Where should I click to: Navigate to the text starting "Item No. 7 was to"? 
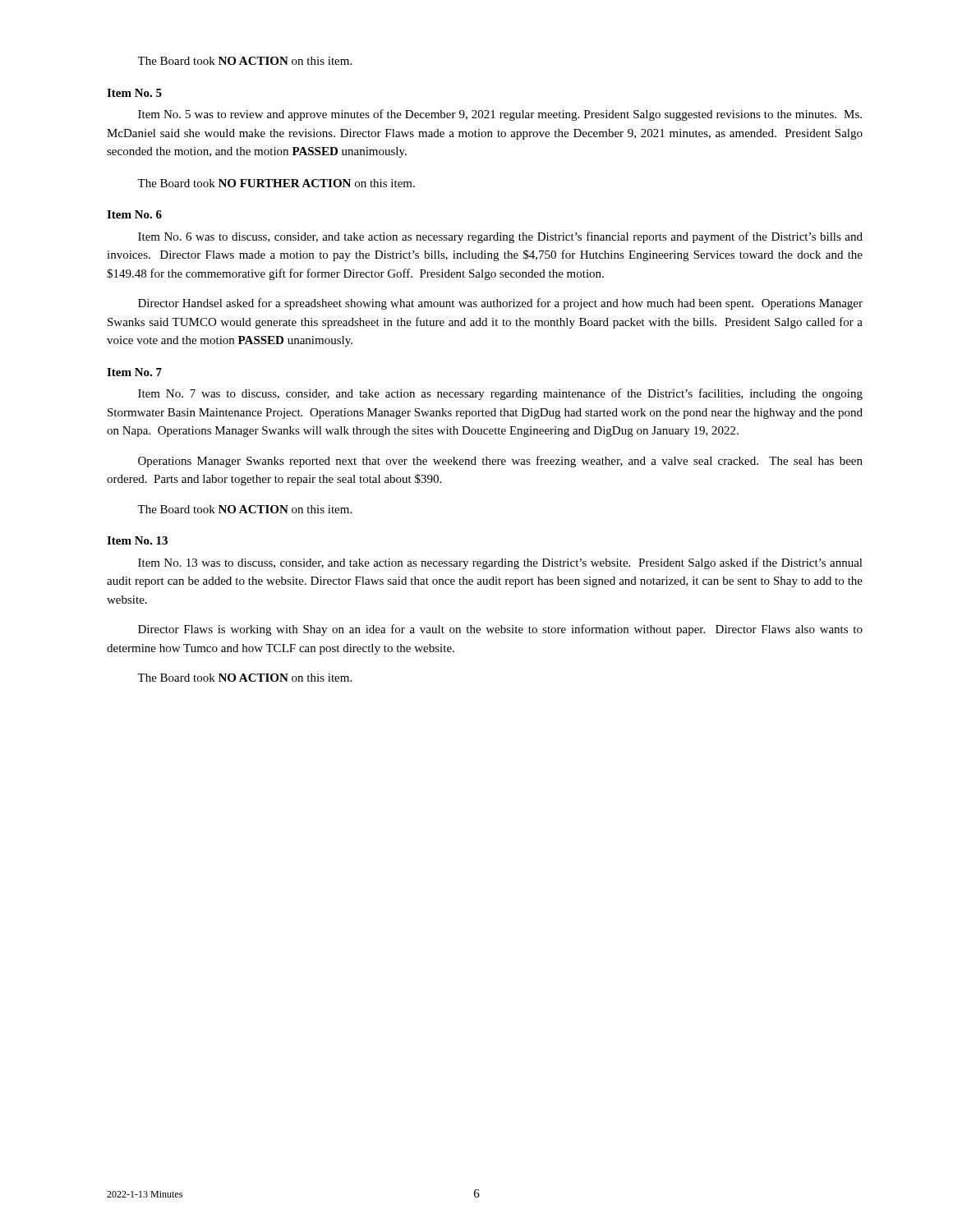485,412
